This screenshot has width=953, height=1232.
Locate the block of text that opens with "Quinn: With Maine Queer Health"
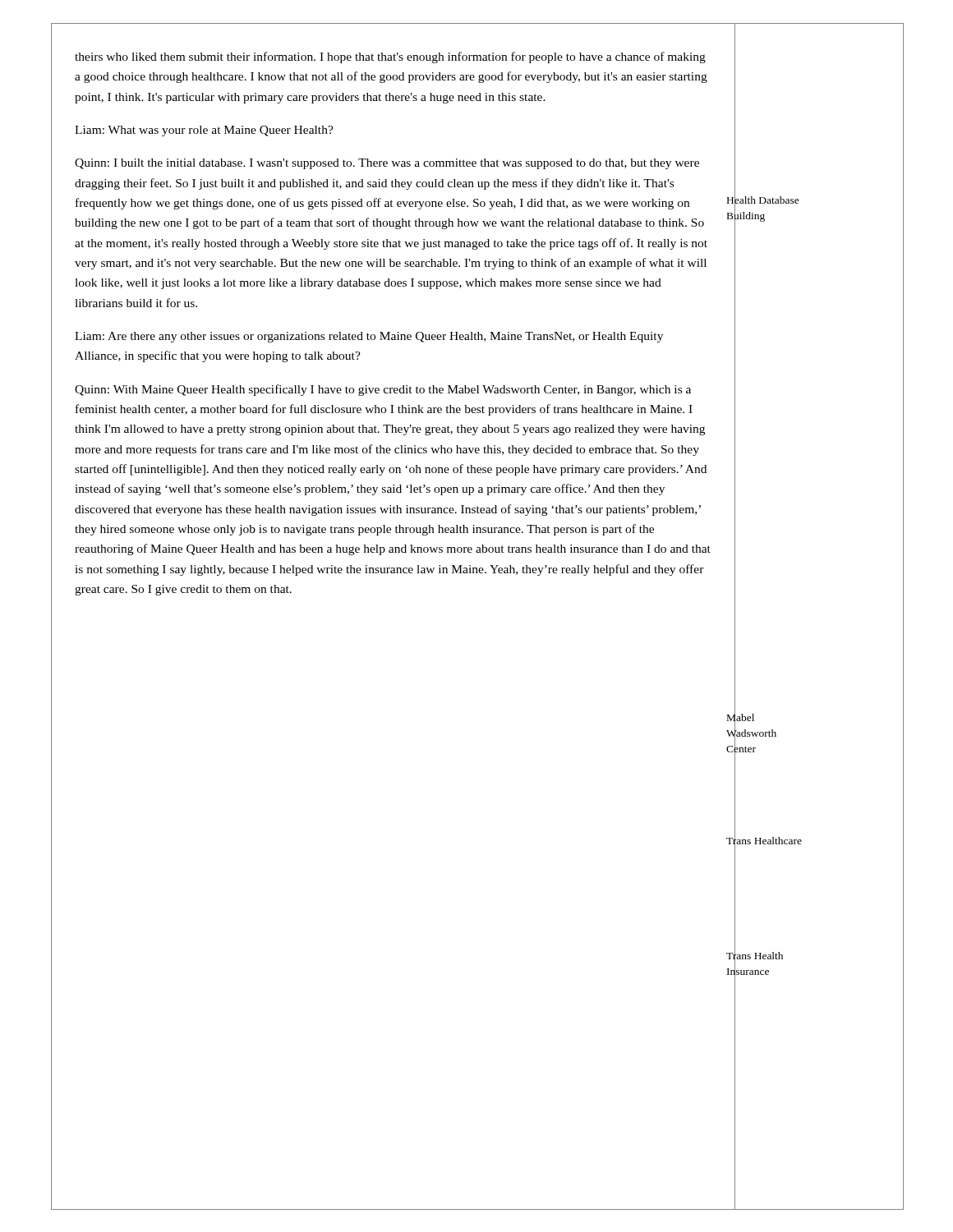393,488
